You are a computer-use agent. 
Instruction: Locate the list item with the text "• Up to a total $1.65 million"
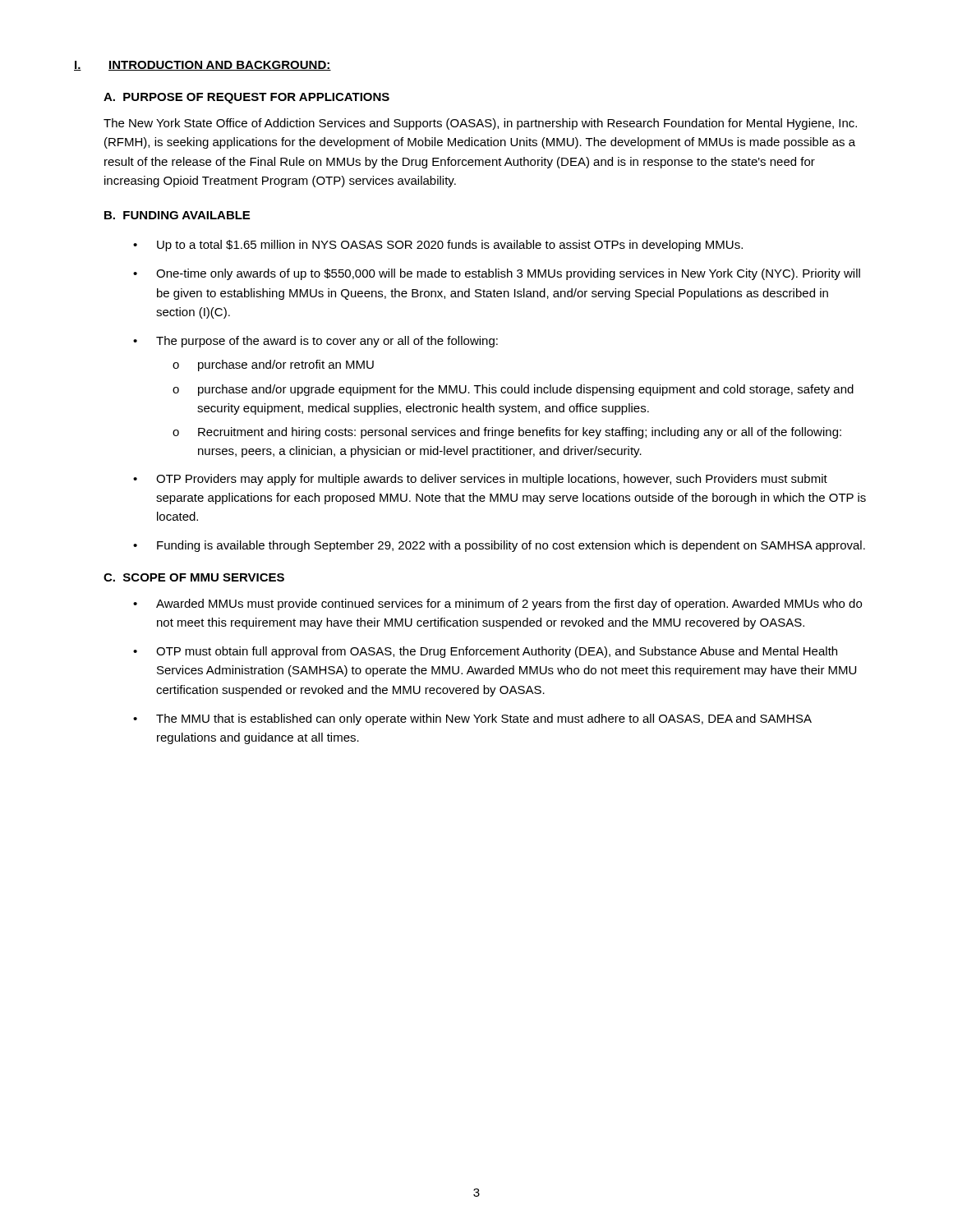[502, 244]
